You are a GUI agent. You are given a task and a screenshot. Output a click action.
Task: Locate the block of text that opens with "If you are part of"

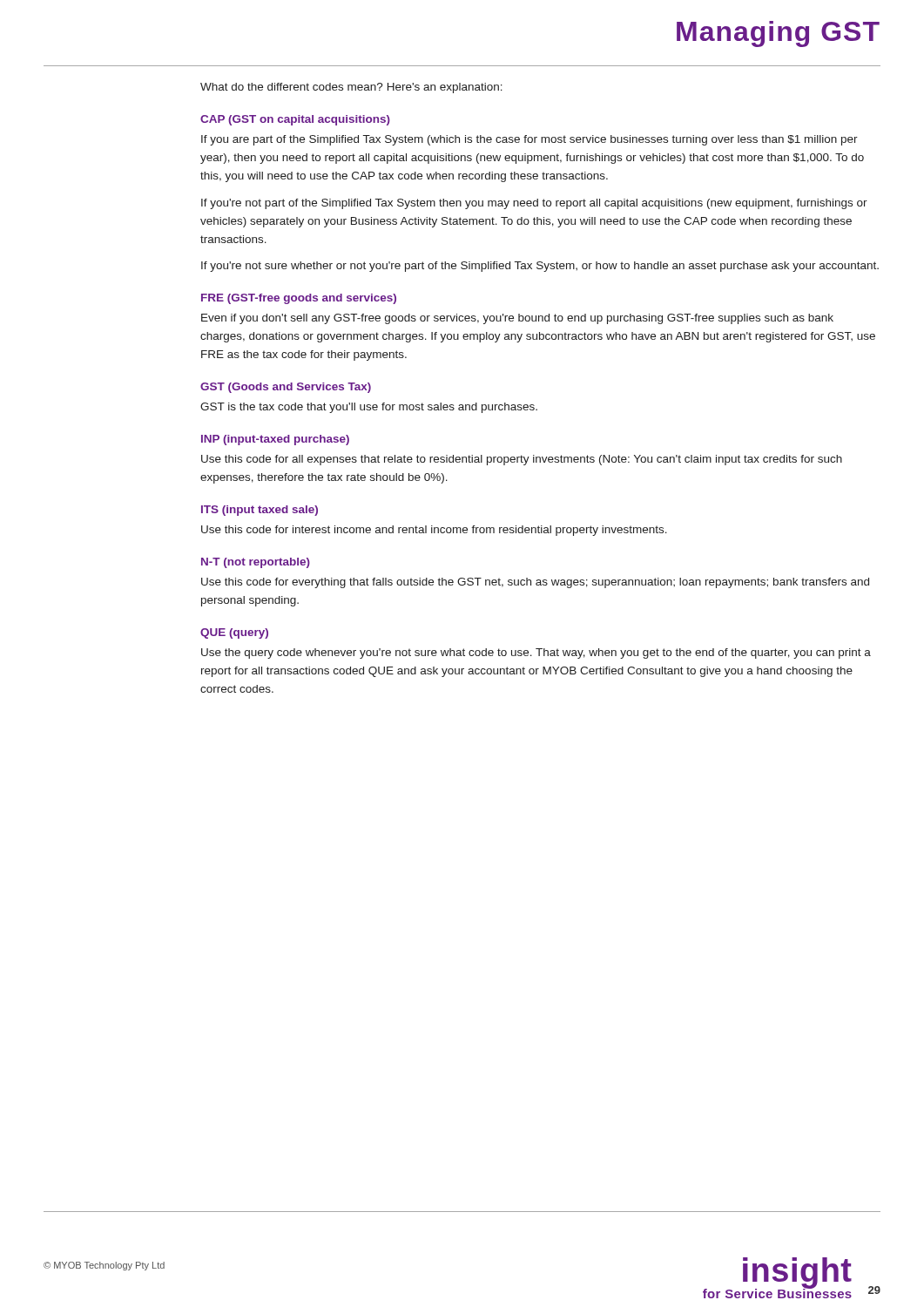click(x=532, y=157)
